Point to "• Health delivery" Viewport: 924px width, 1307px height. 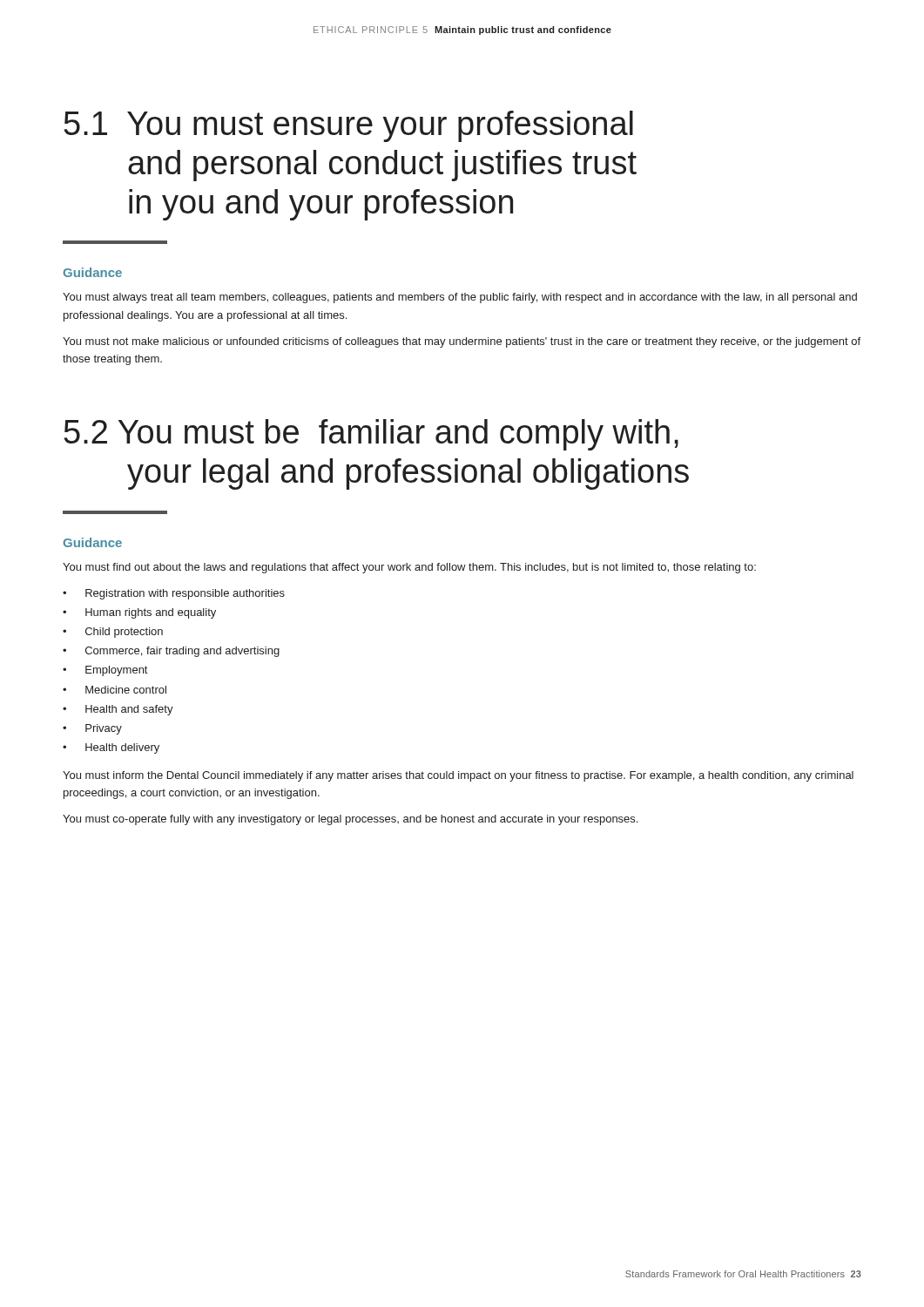111,748
